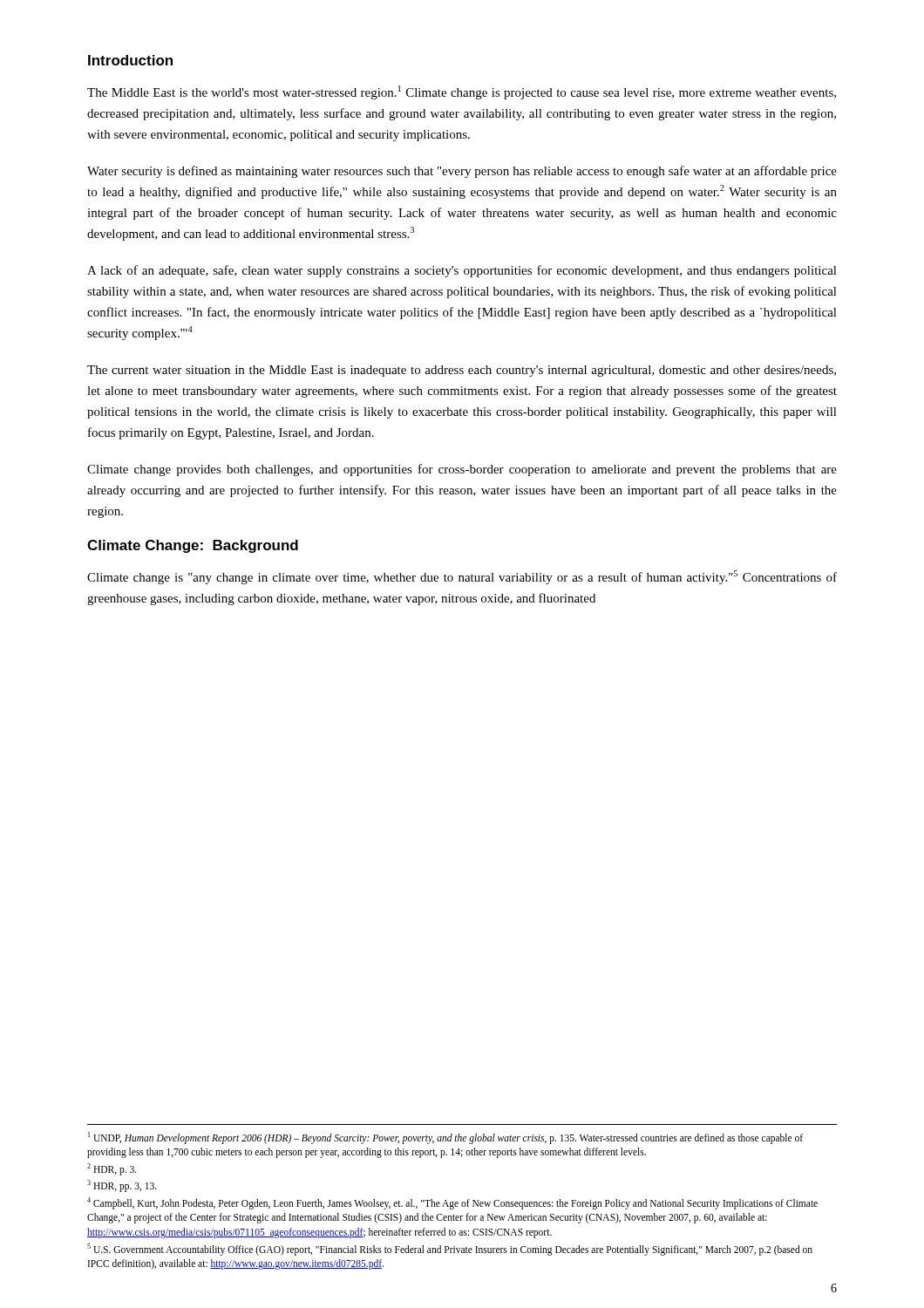Find the block starting "Climate change is "any change"
Screen dimensions: 1308x924
[x=462, y=587]
